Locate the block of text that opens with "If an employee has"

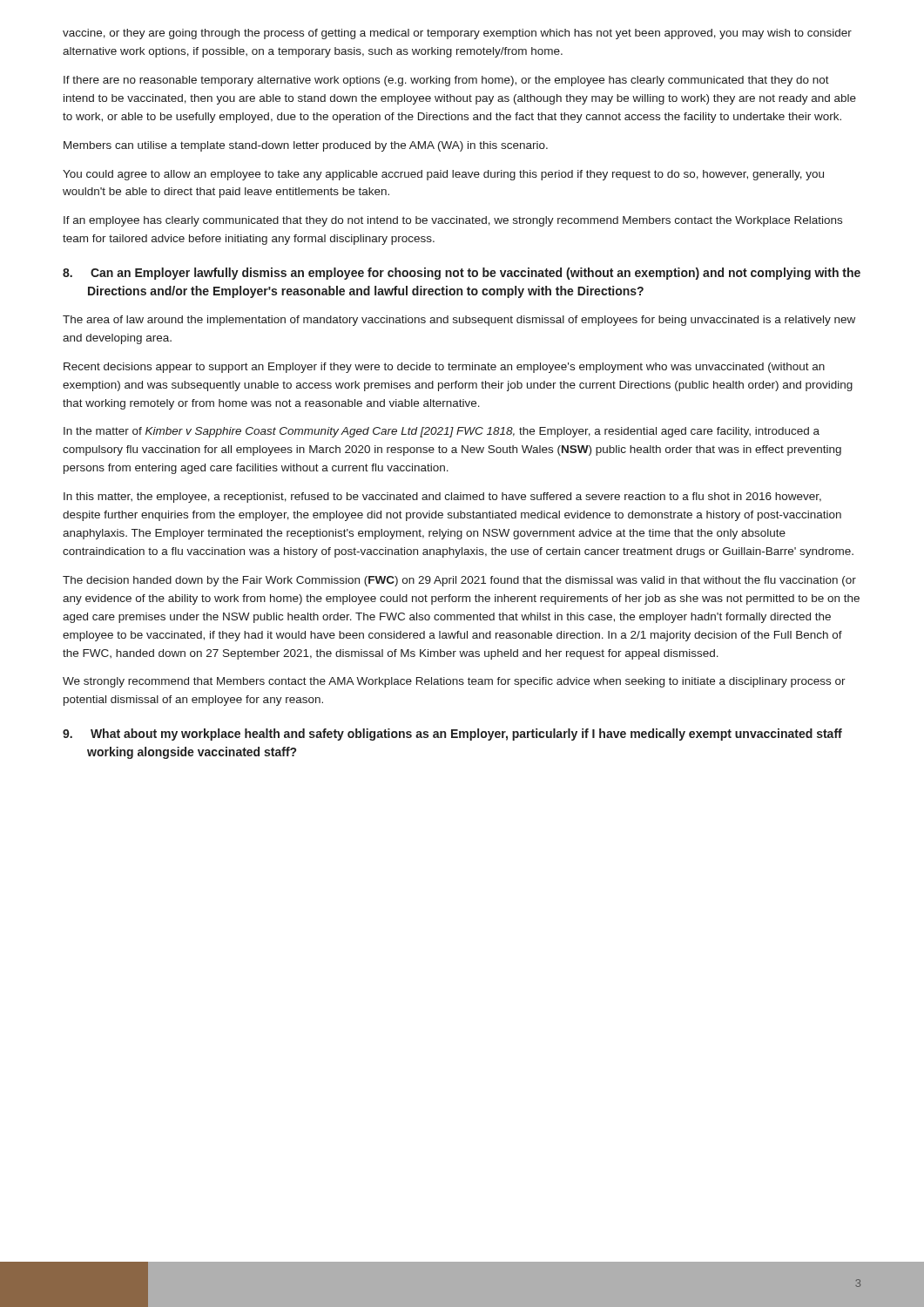(462, 230)
